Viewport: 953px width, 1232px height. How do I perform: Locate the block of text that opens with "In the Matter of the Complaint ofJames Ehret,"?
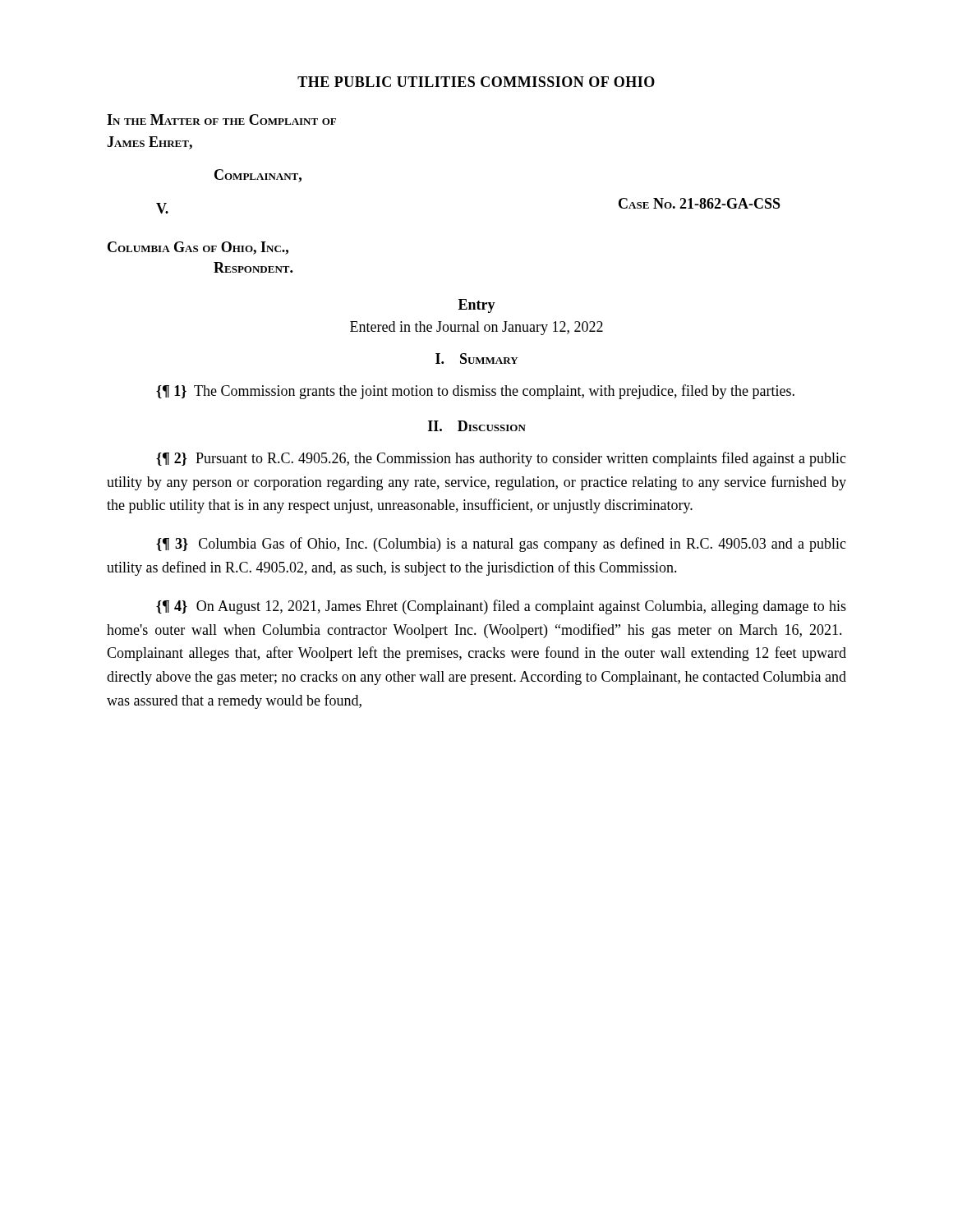pos(221,120)
